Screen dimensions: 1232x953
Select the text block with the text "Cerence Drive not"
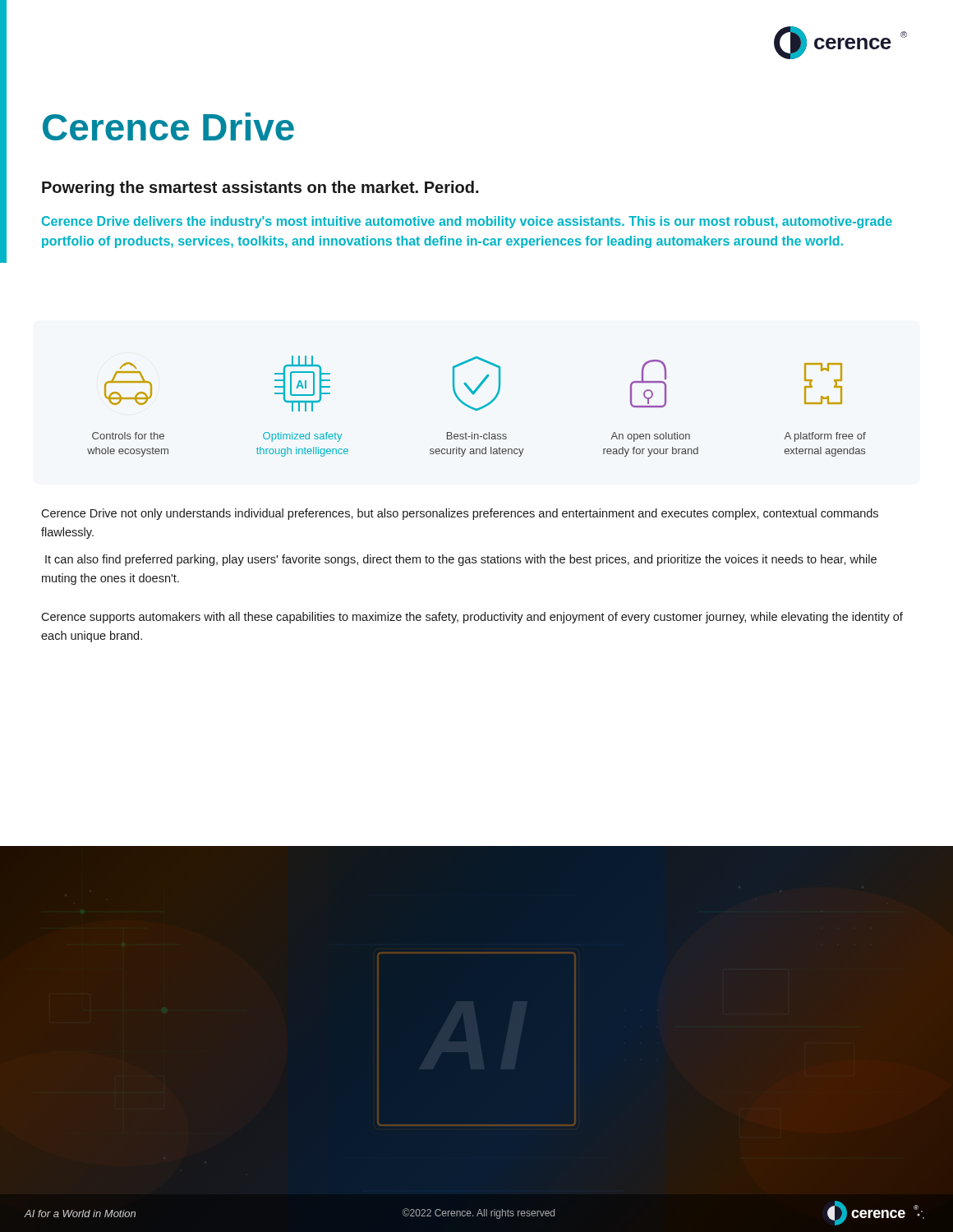pos(460,523)
